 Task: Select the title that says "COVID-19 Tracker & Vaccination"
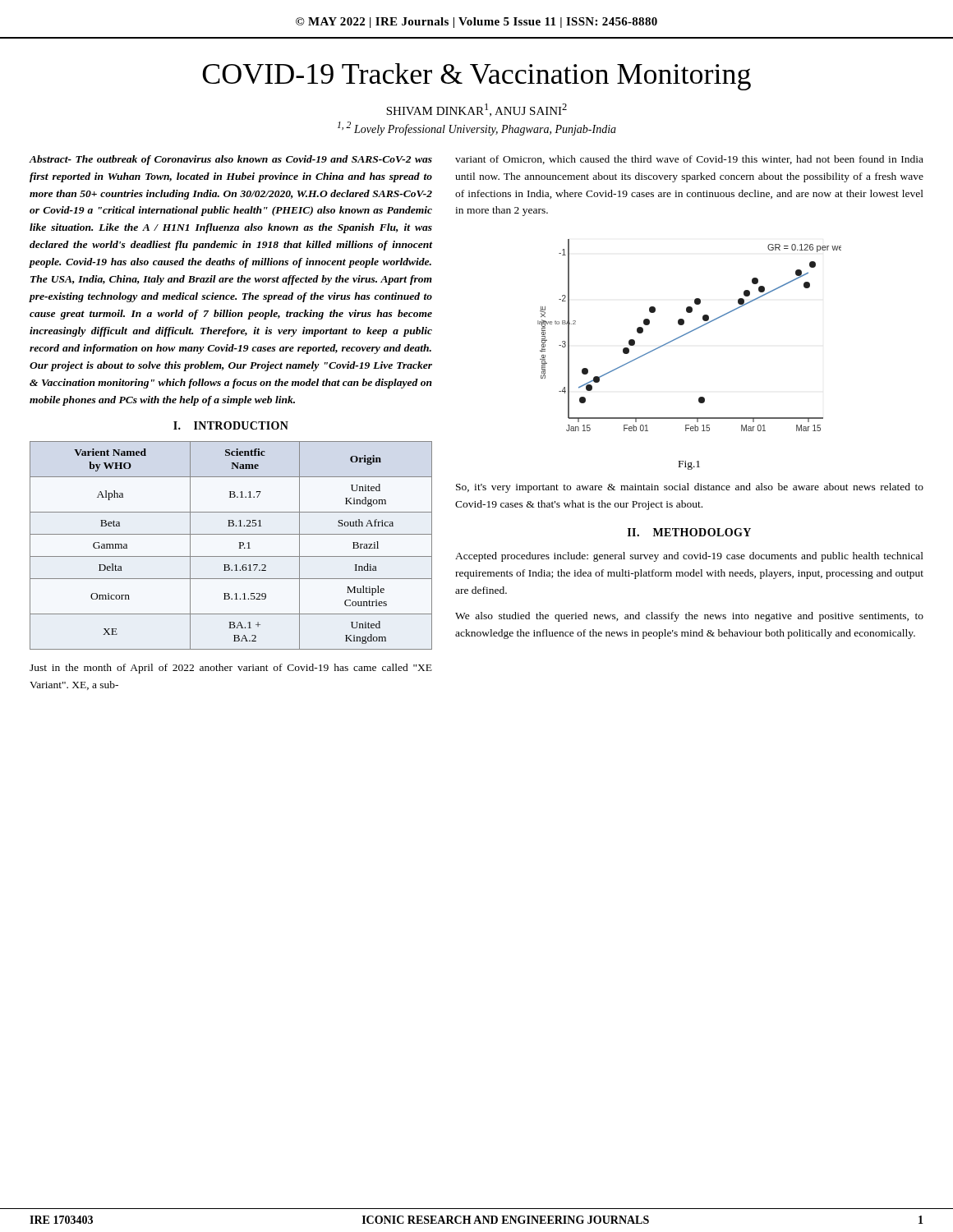click(476, 74)
